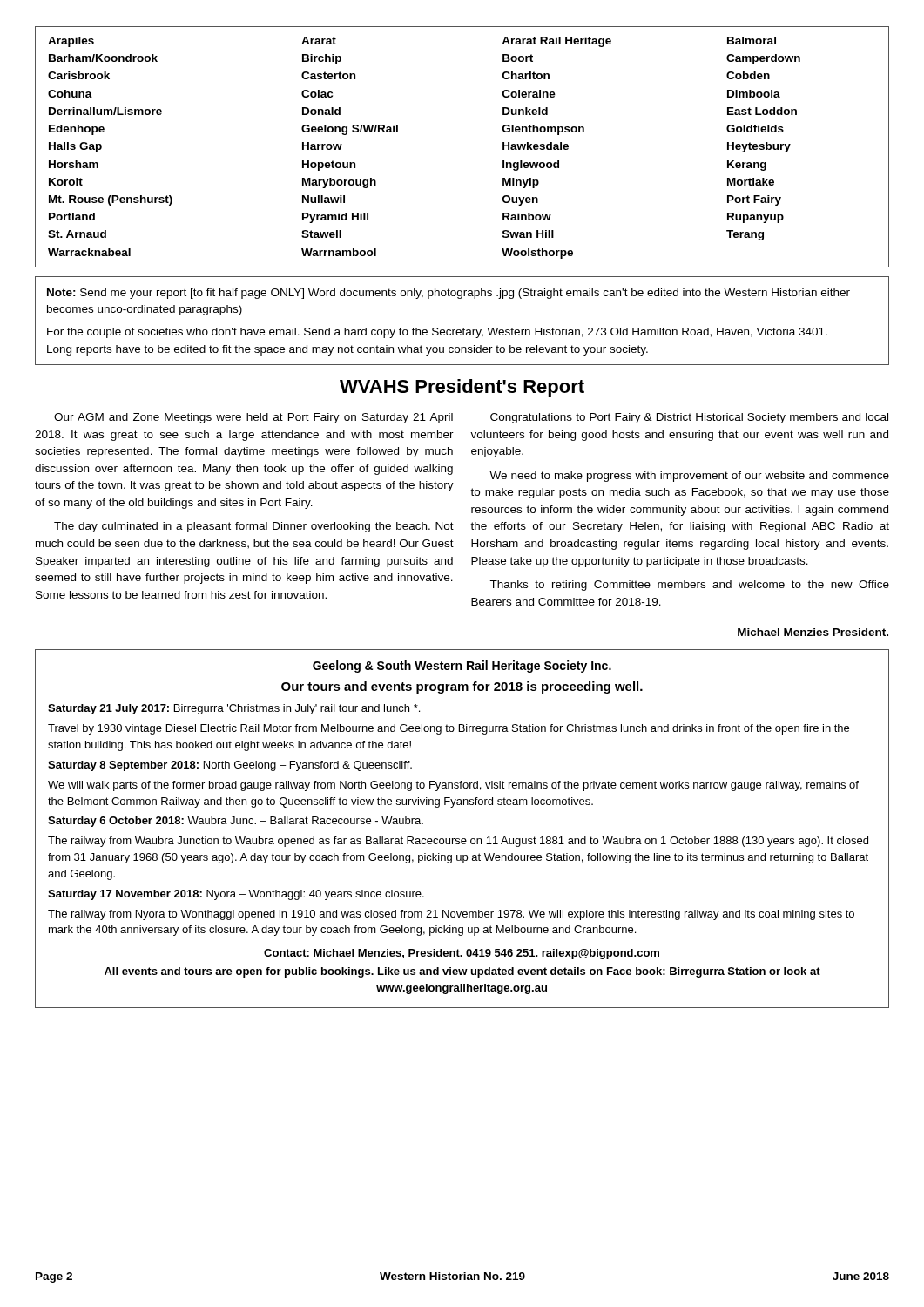Point to the block starting "Michael Menzies President."
The height and width of the screenshot is (1307, 924).
click(x=813, y=632)
